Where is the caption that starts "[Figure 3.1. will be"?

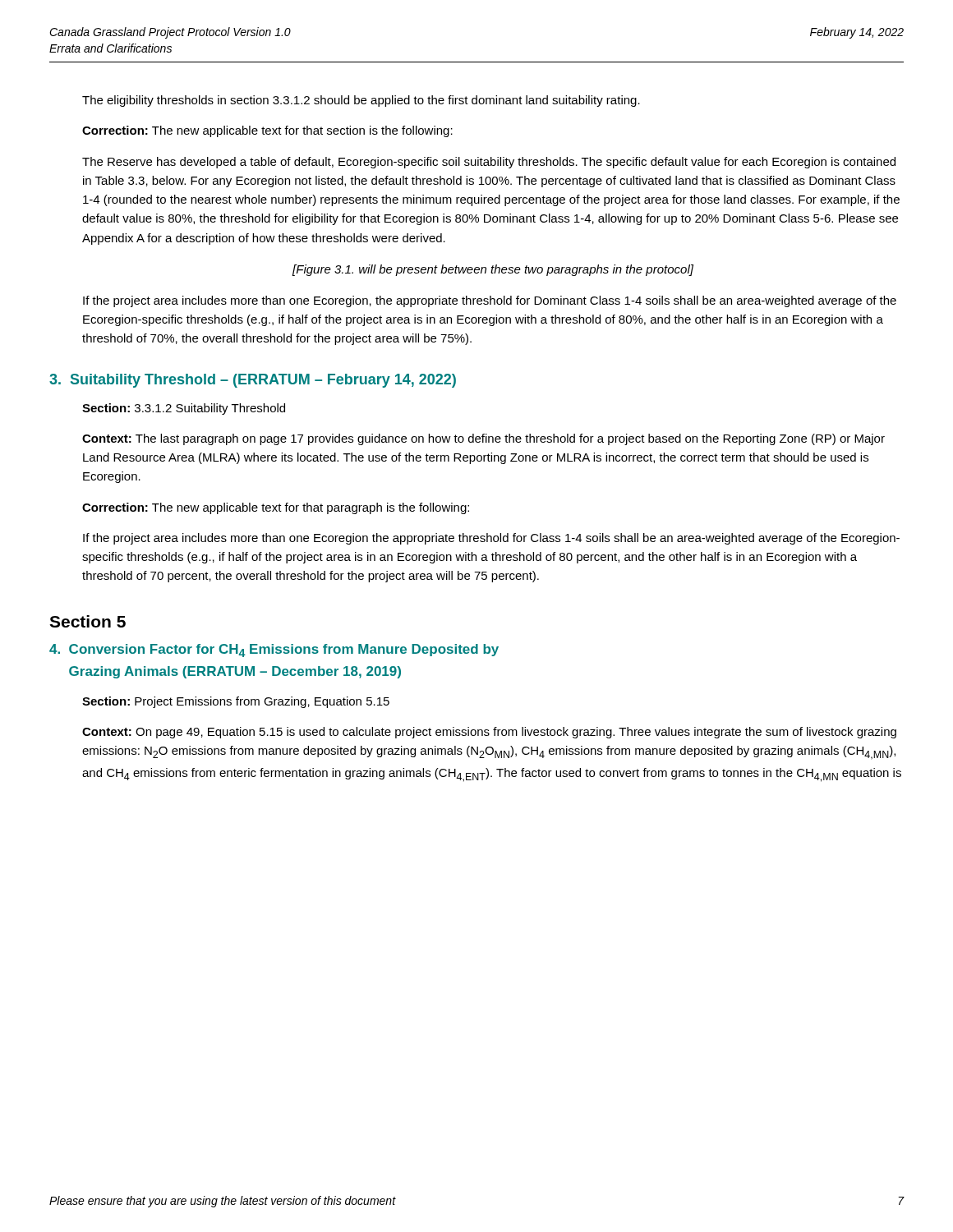point(493,269)
